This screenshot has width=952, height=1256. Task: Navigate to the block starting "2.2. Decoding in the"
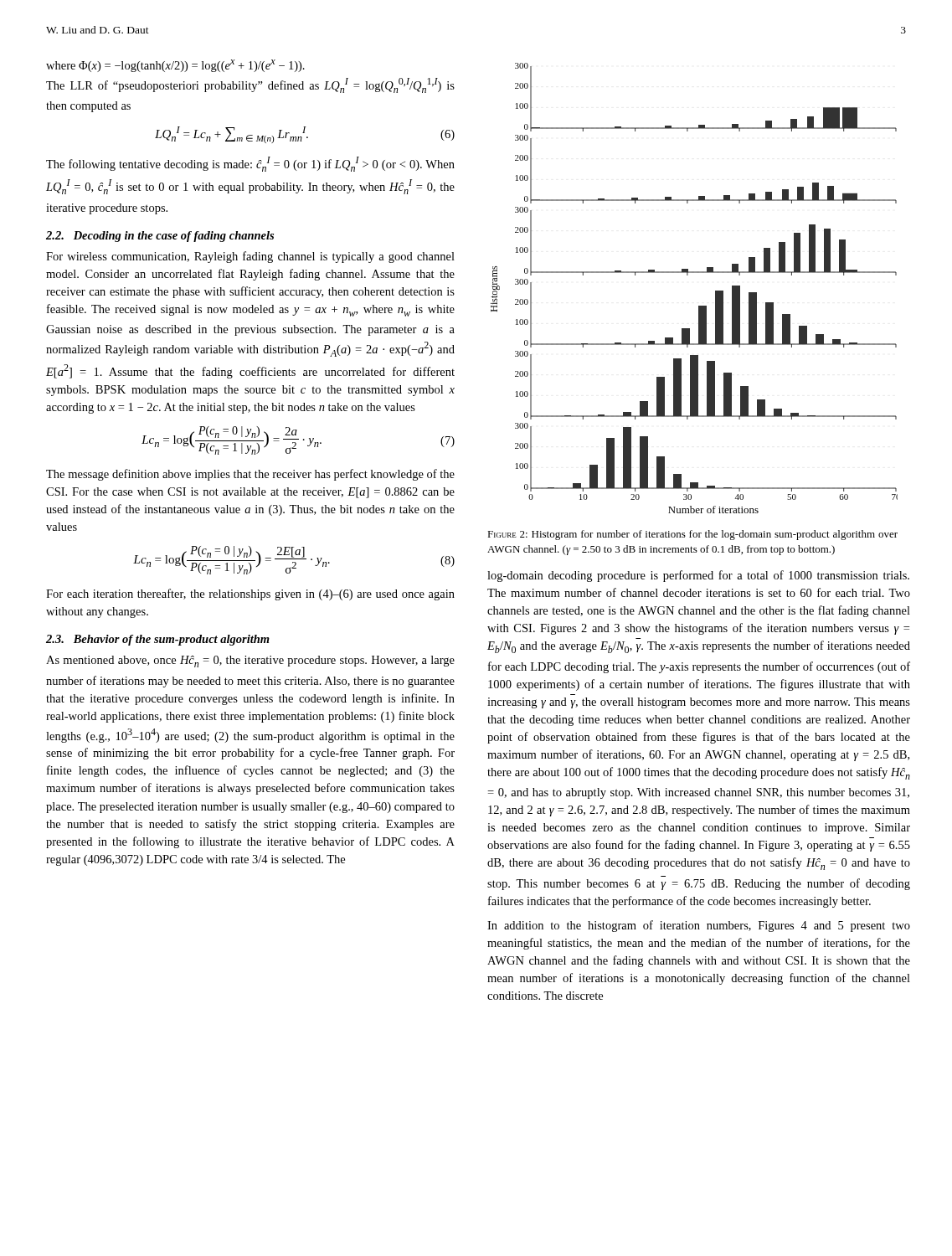(x=160, y=235)
